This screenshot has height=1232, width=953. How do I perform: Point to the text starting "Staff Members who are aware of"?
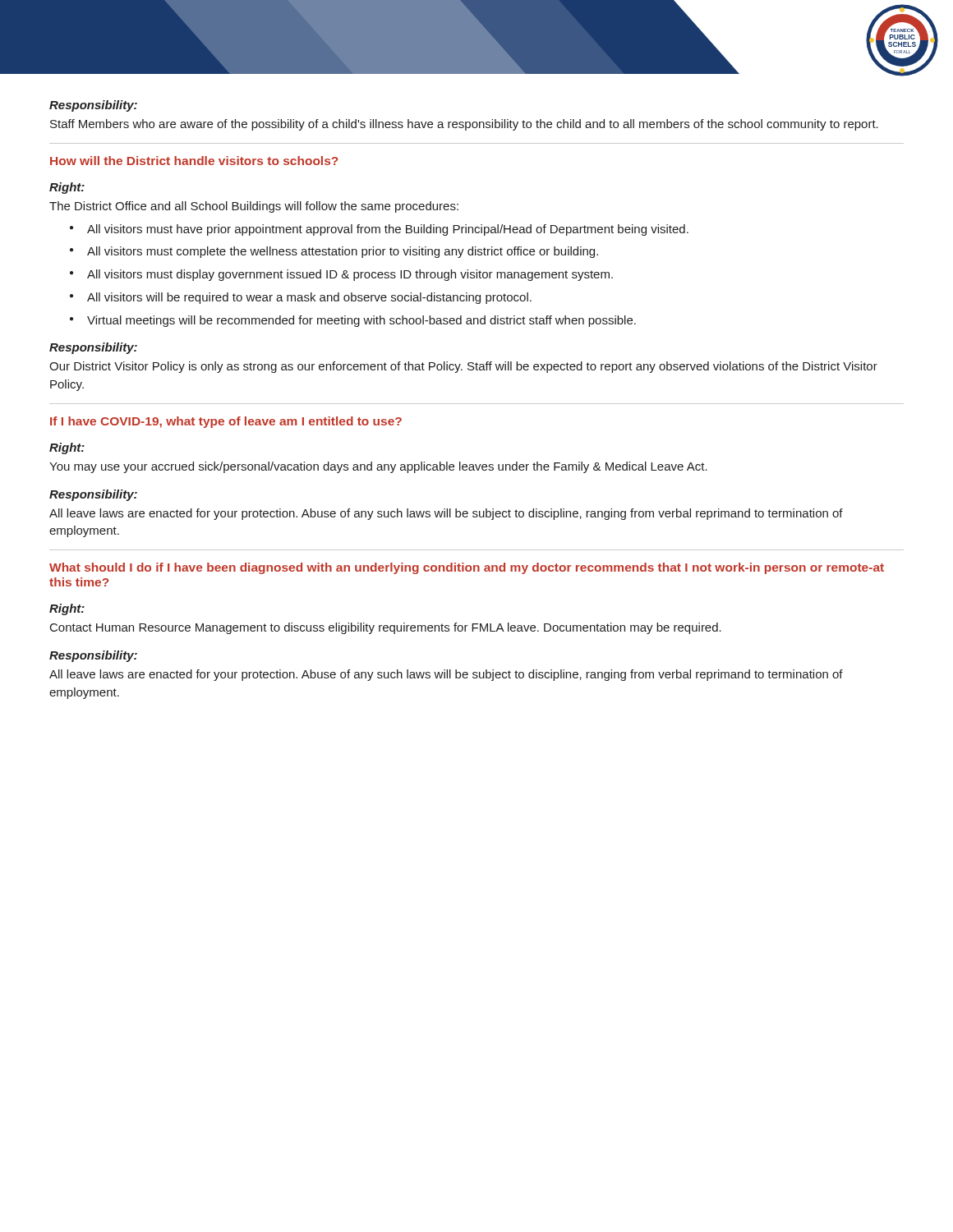[x=464, y=124]
